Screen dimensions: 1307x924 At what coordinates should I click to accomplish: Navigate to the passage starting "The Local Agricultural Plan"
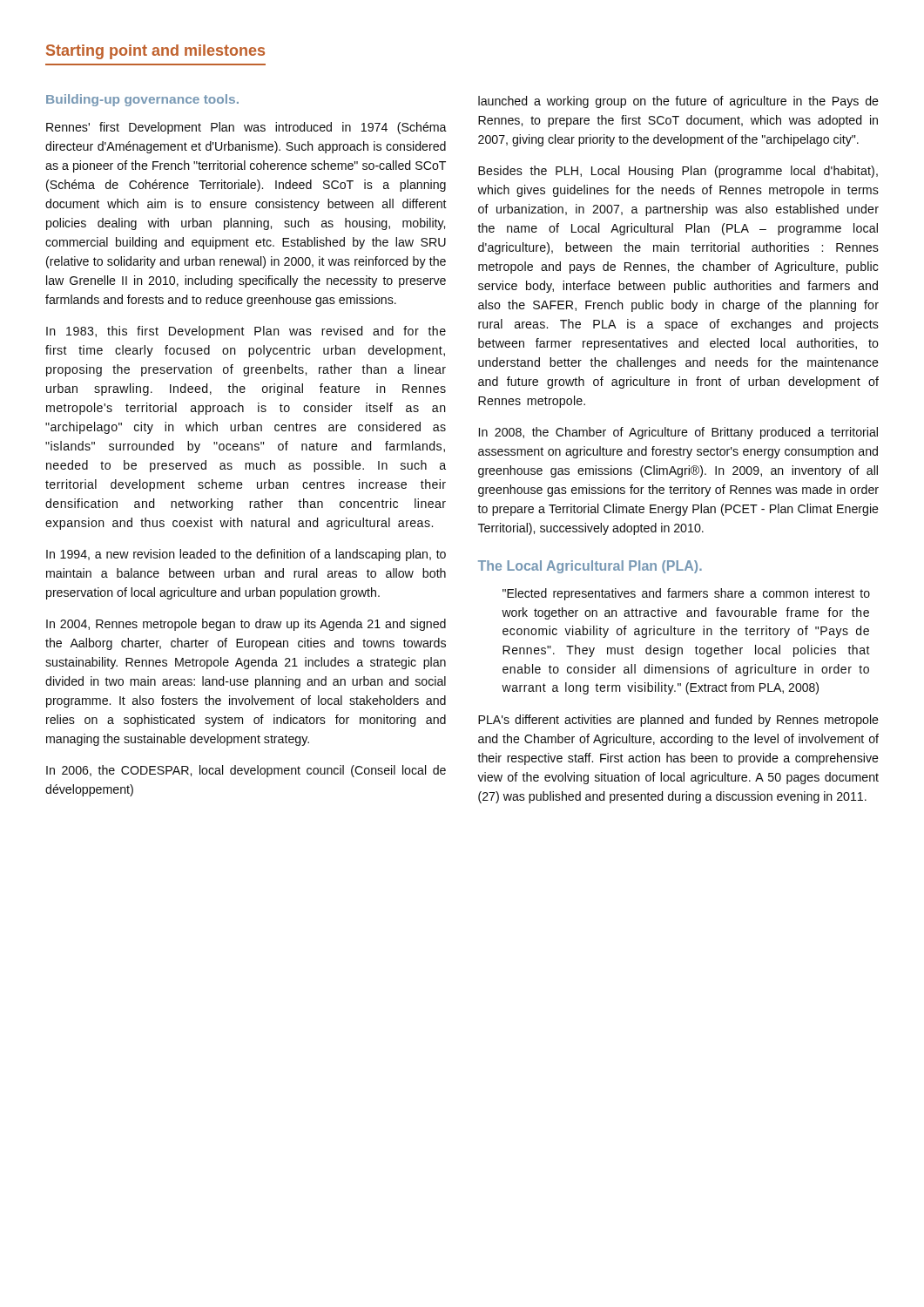pyautogui.click(x=678, y=566)
